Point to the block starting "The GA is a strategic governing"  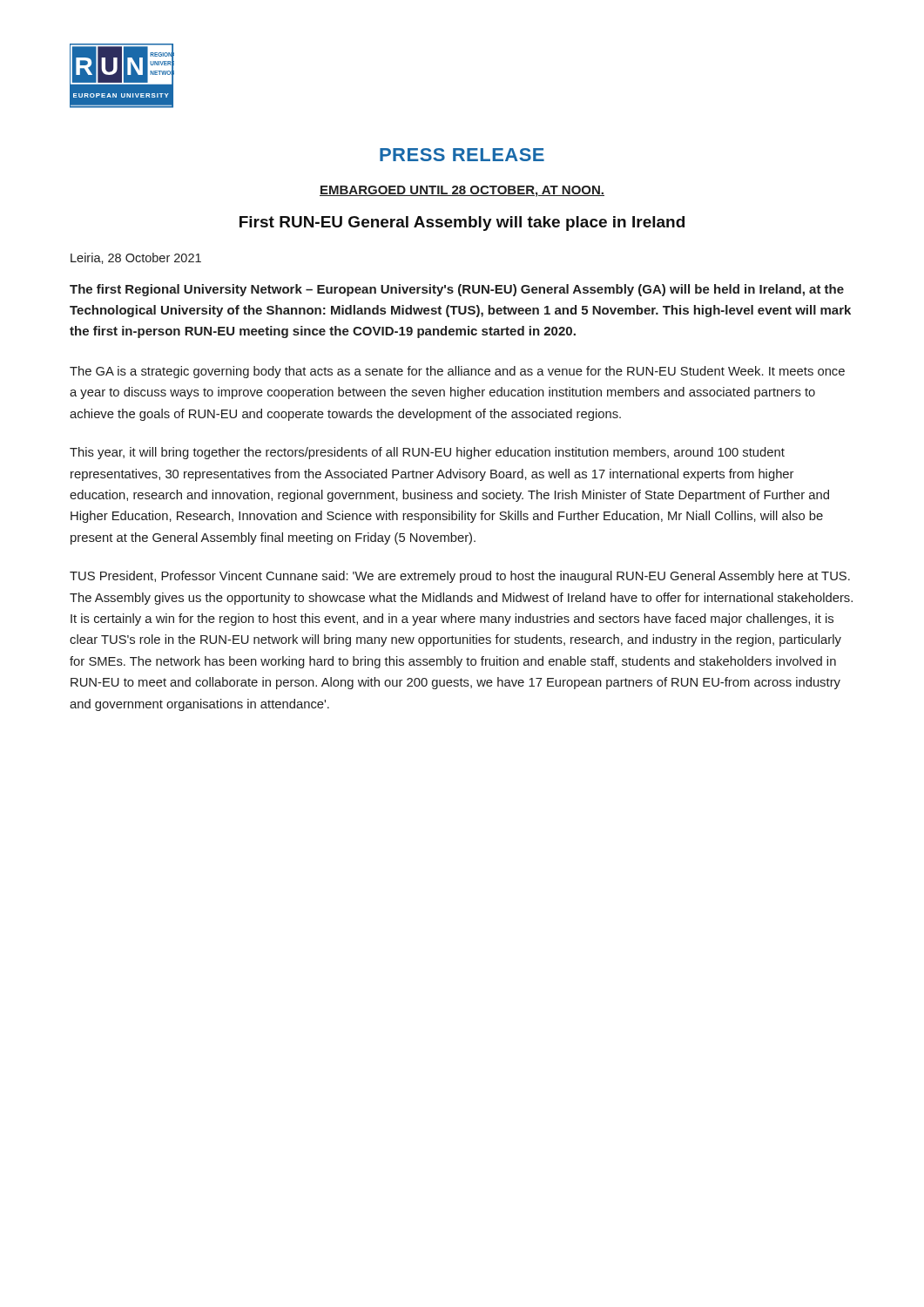[457, 392]
